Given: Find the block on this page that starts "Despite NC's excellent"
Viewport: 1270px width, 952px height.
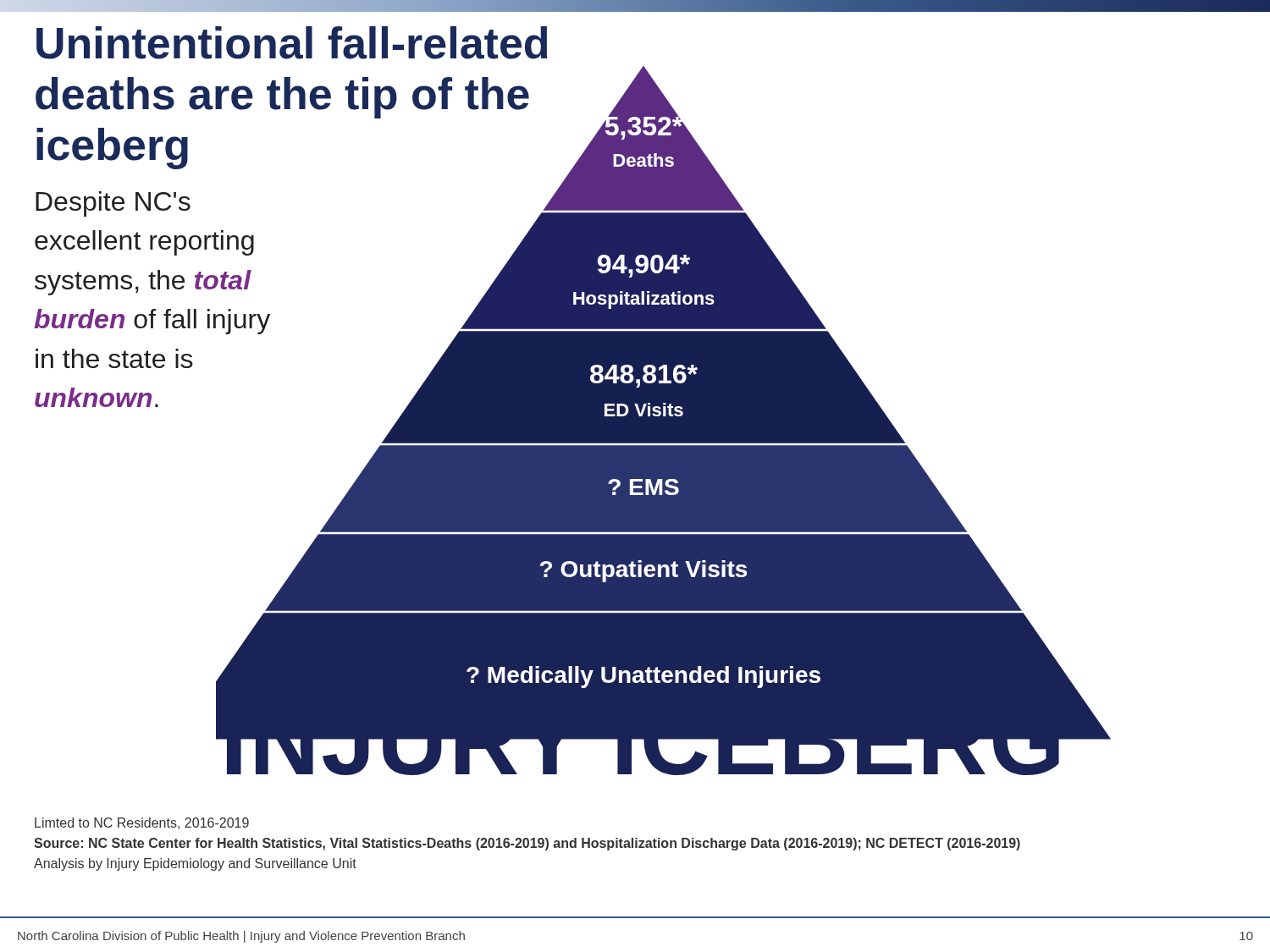Looking at the screenshot, I should pos(152,300).
